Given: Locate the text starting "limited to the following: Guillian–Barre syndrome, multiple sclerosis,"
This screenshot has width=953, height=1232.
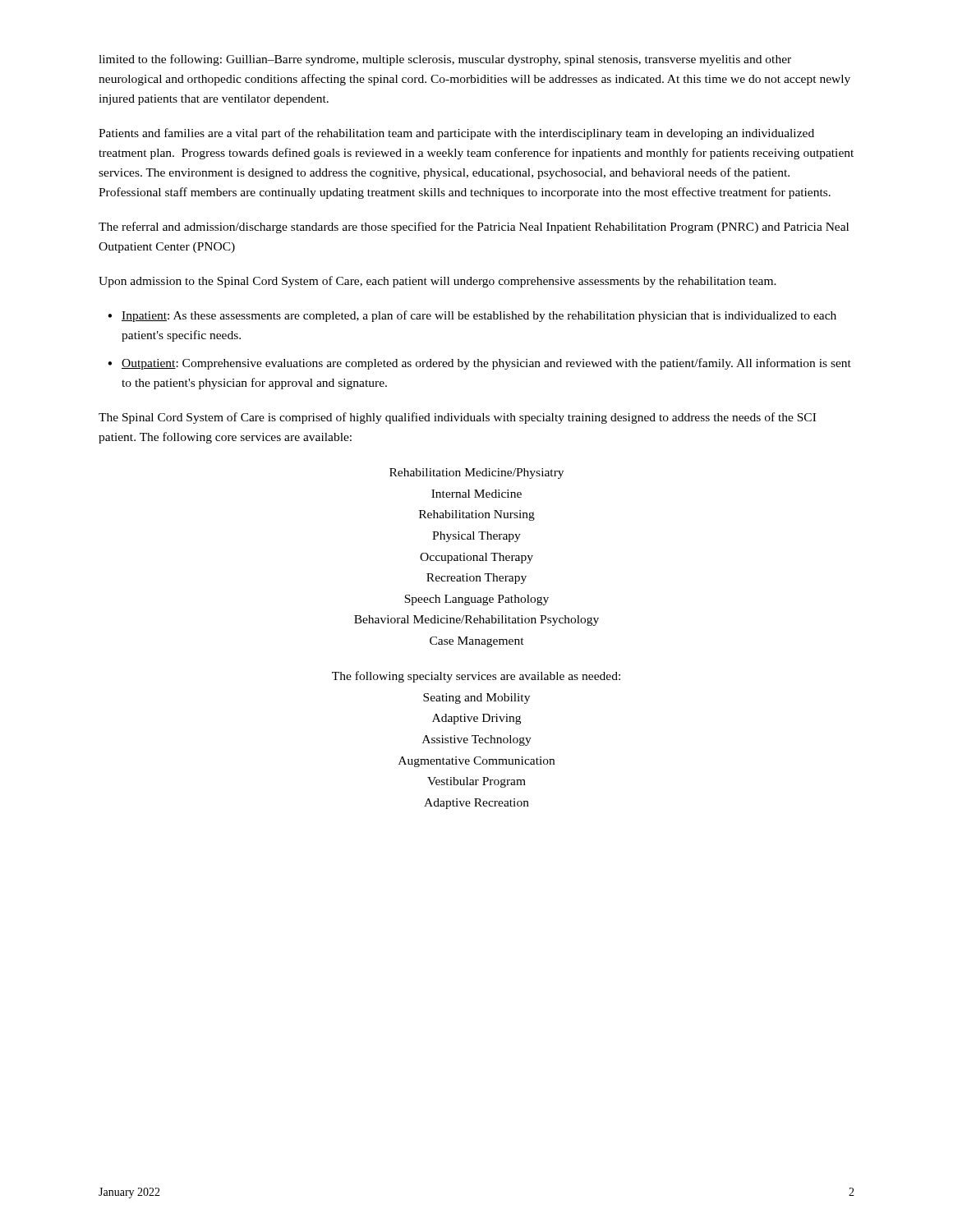Looking at the screenshot, I should click(475, 78).
